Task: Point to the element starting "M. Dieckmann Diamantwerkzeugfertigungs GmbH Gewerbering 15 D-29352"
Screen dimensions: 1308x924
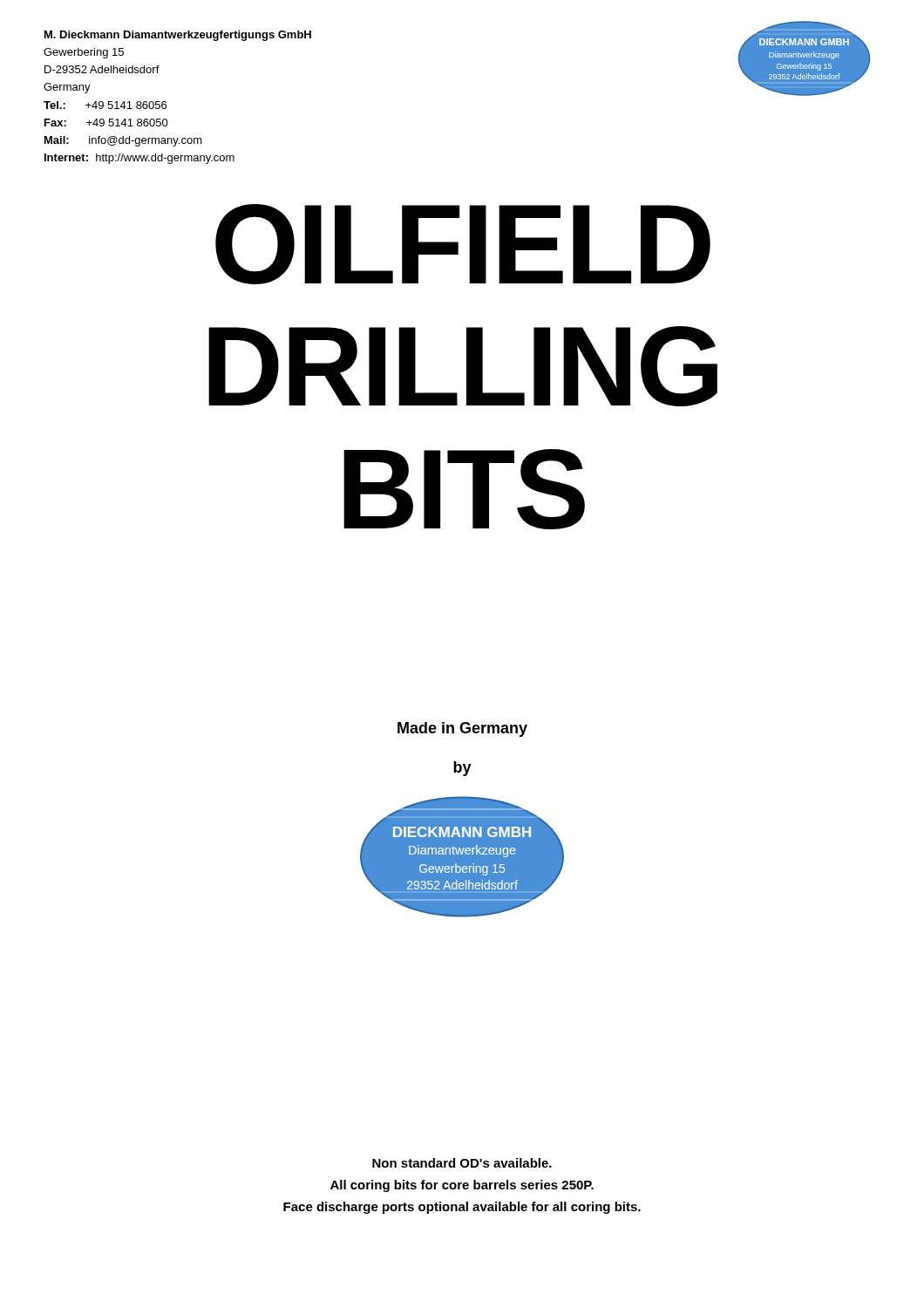Action: coord(178,36)
